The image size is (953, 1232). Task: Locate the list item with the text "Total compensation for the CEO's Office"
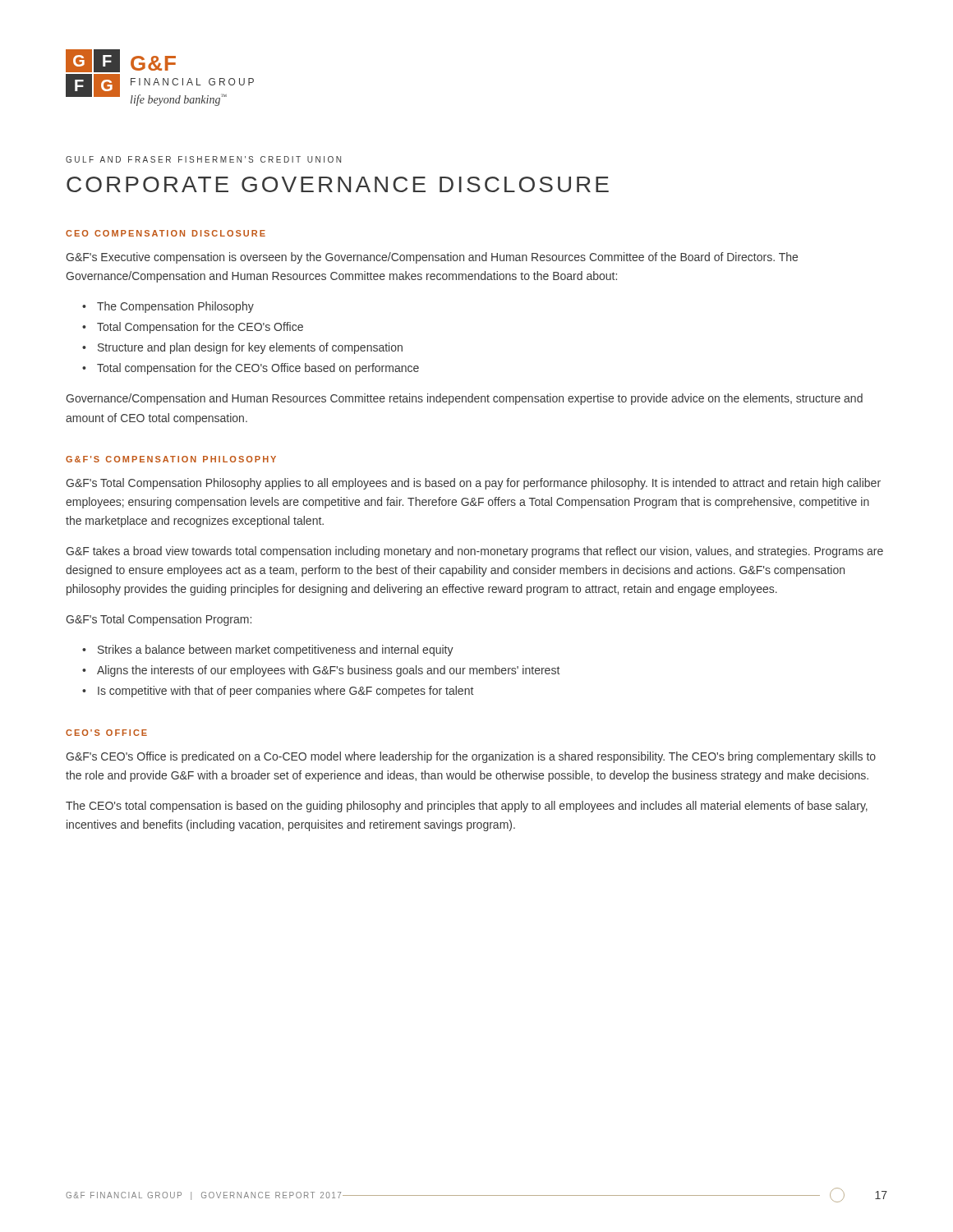(258, 368)
